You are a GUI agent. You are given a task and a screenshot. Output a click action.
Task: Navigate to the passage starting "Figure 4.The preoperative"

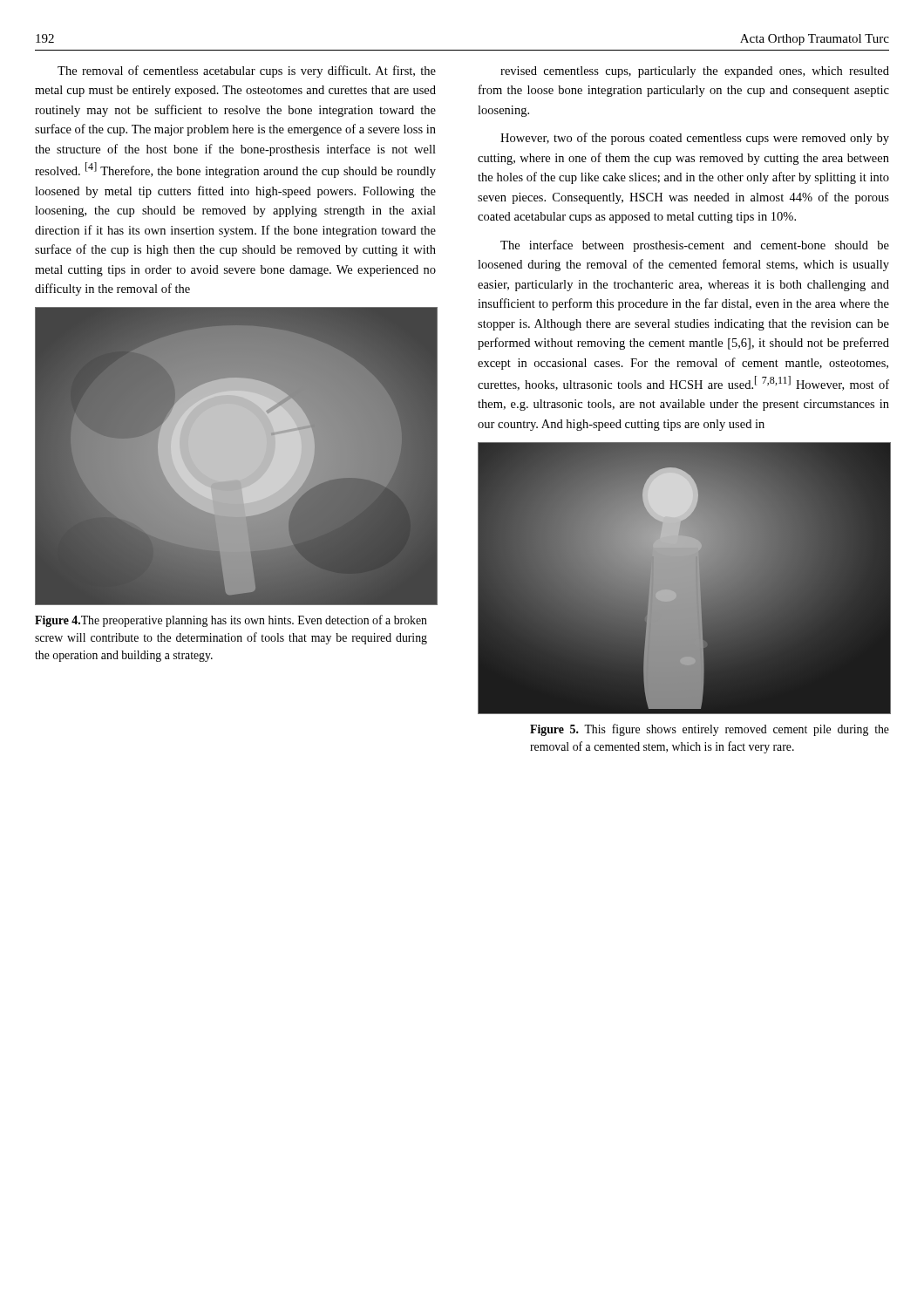coord(231,638)
